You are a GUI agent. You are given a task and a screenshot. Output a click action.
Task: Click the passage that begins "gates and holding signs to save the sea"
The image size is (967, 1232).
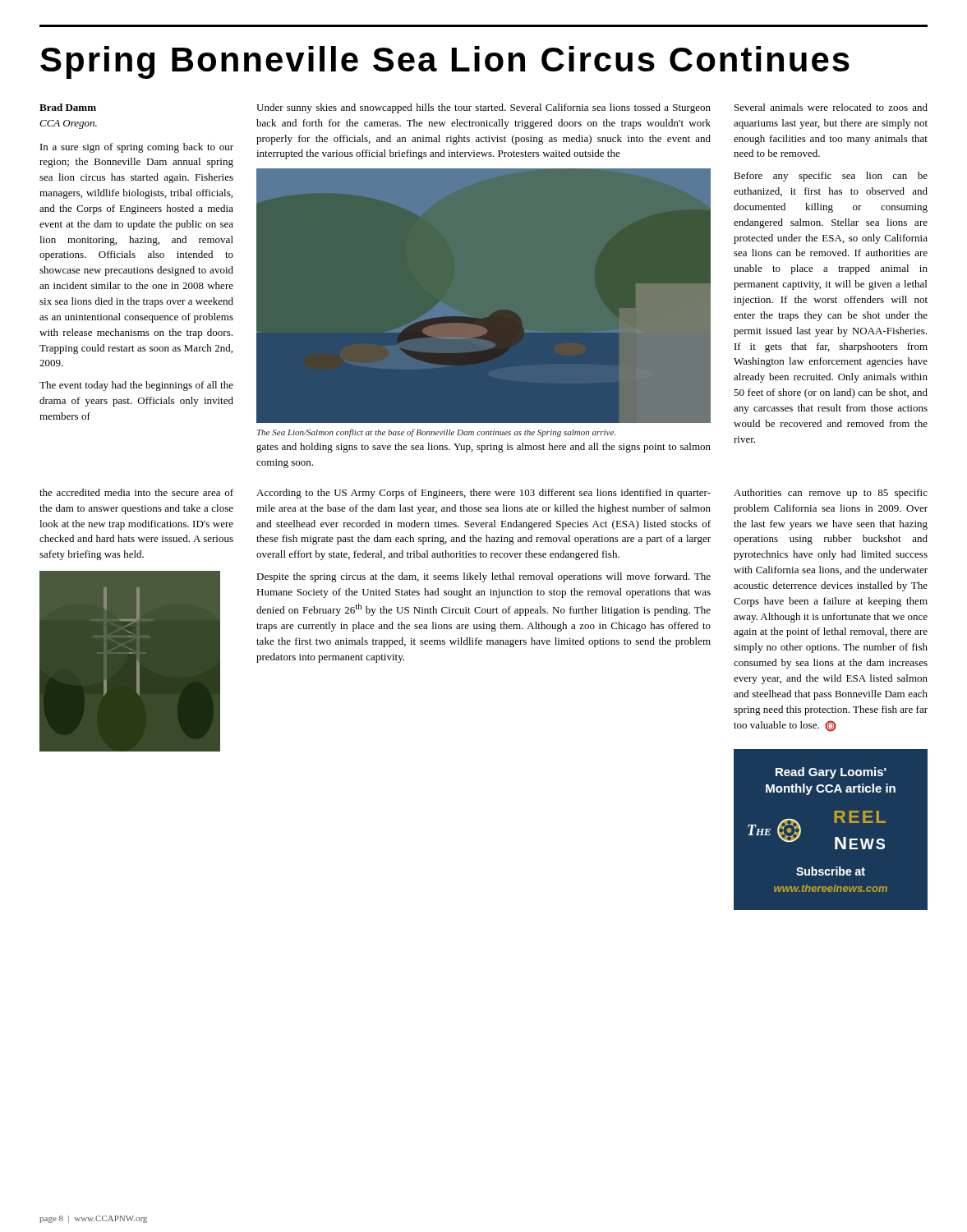484,455
